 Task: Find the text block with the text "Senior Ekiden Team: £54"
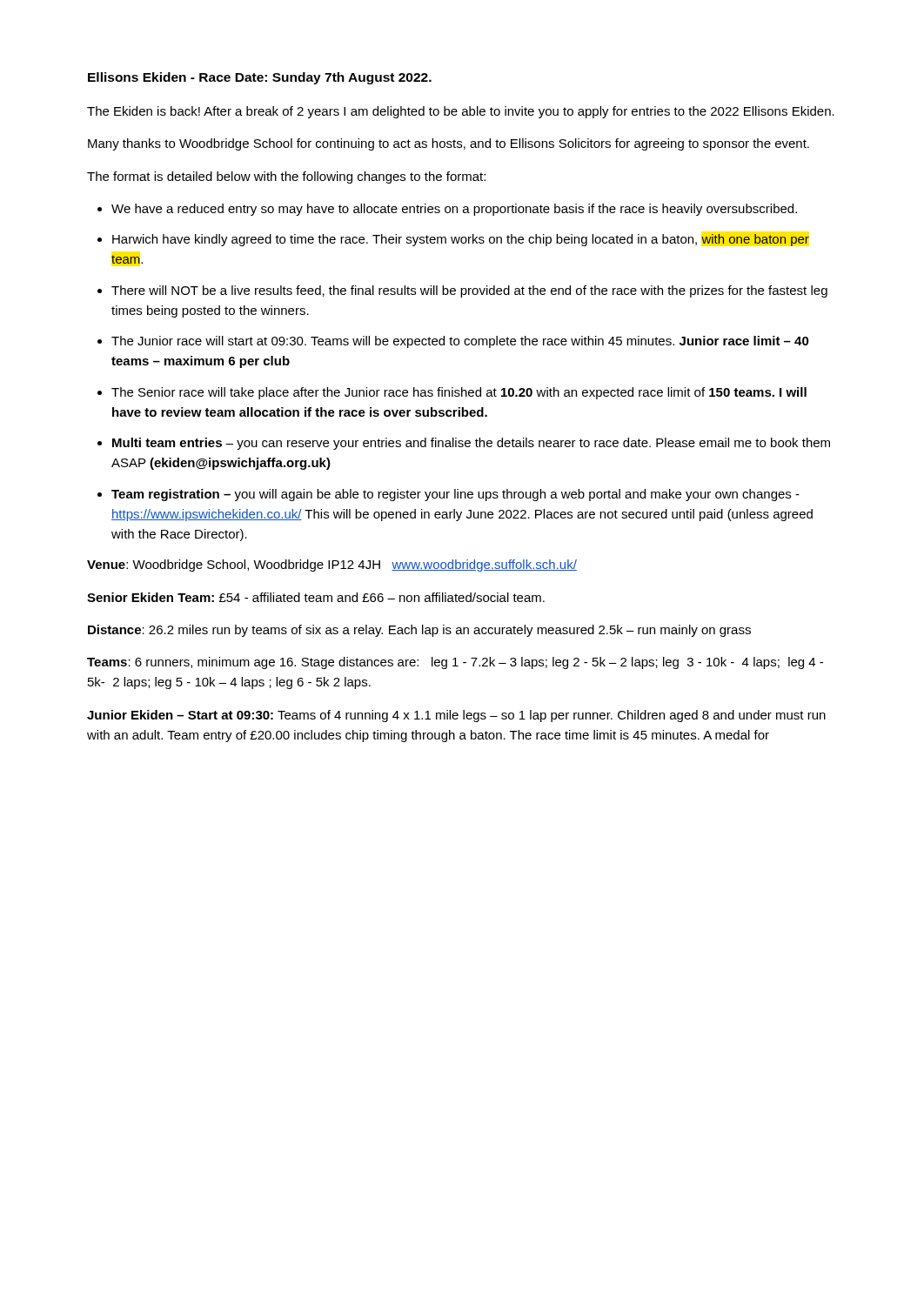coord(316,597)
